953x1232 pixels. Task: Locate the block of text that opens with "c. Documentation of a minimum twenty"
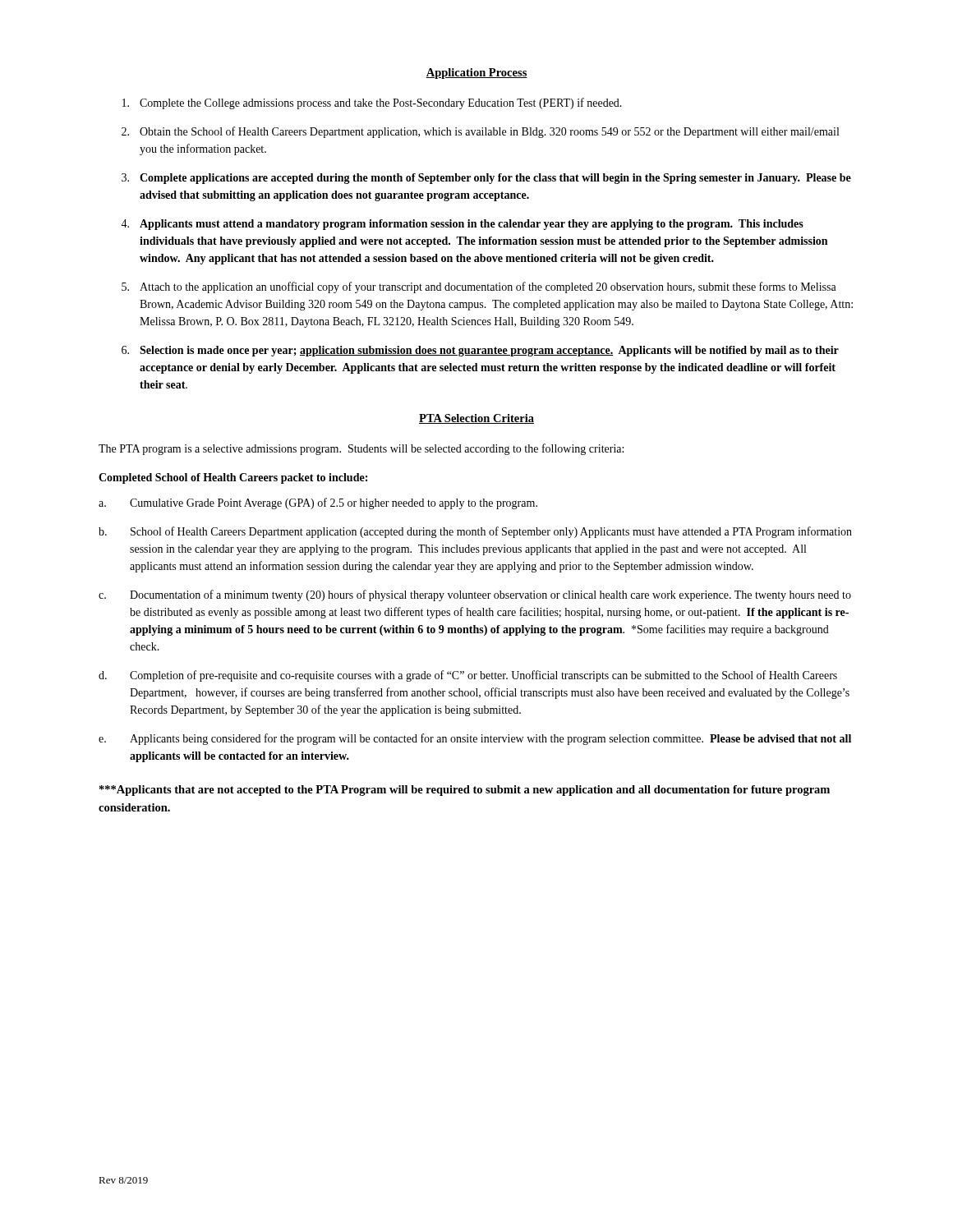[476, 621]
